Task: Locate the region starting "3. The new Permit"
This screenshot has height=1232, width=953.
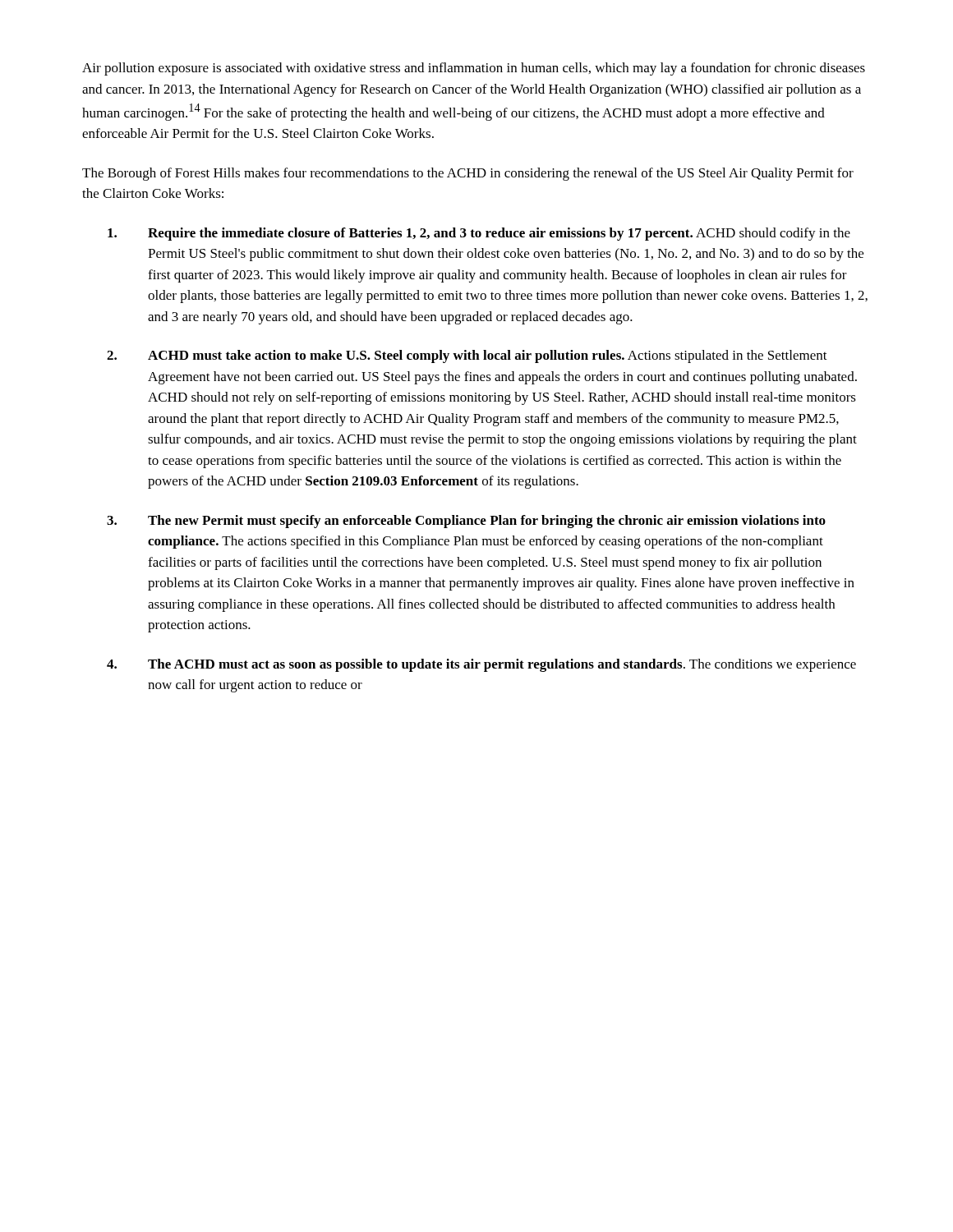Action: [476, 573]
